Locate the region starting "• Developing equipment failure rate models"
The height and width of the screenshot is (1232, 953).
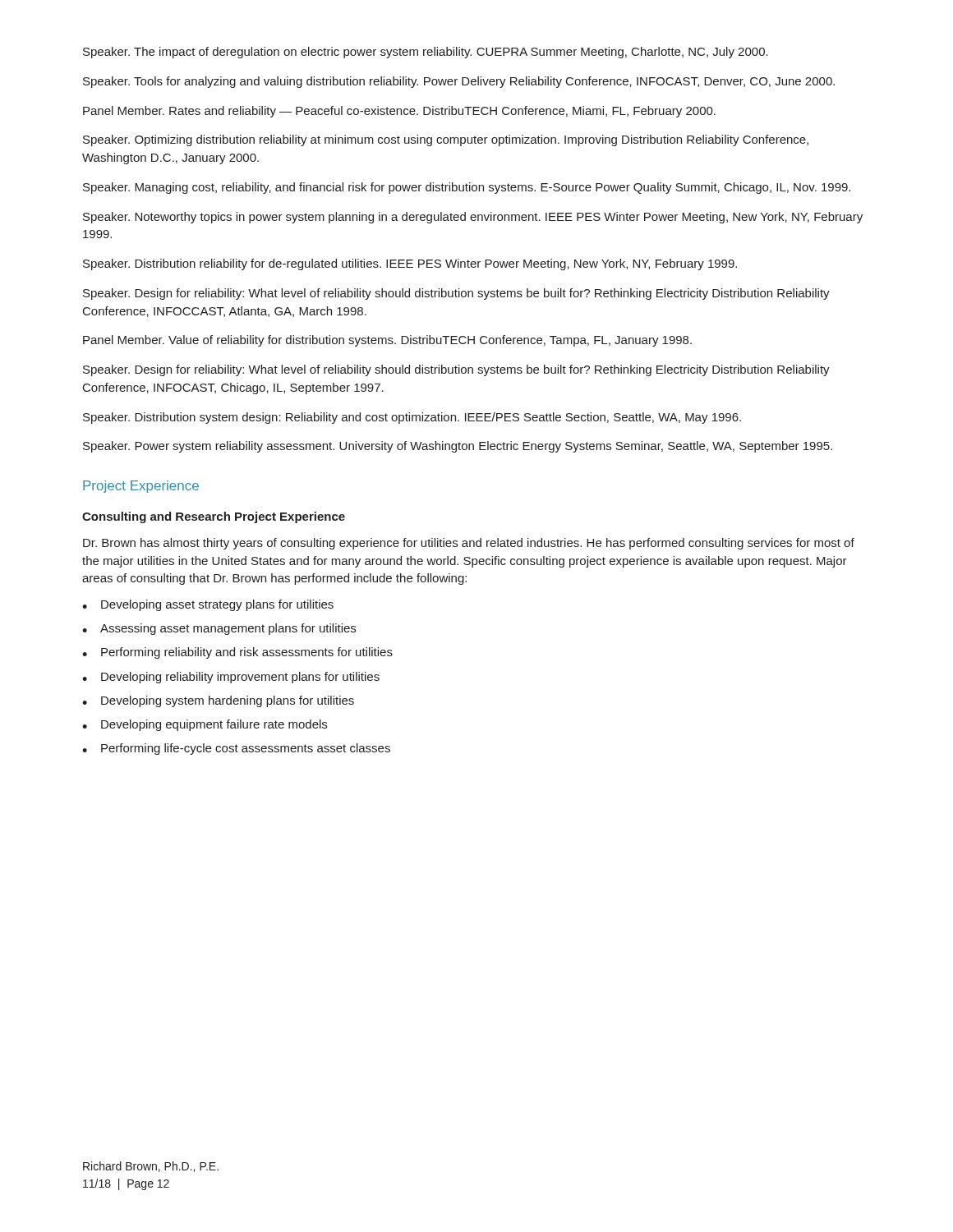point(205,727)
